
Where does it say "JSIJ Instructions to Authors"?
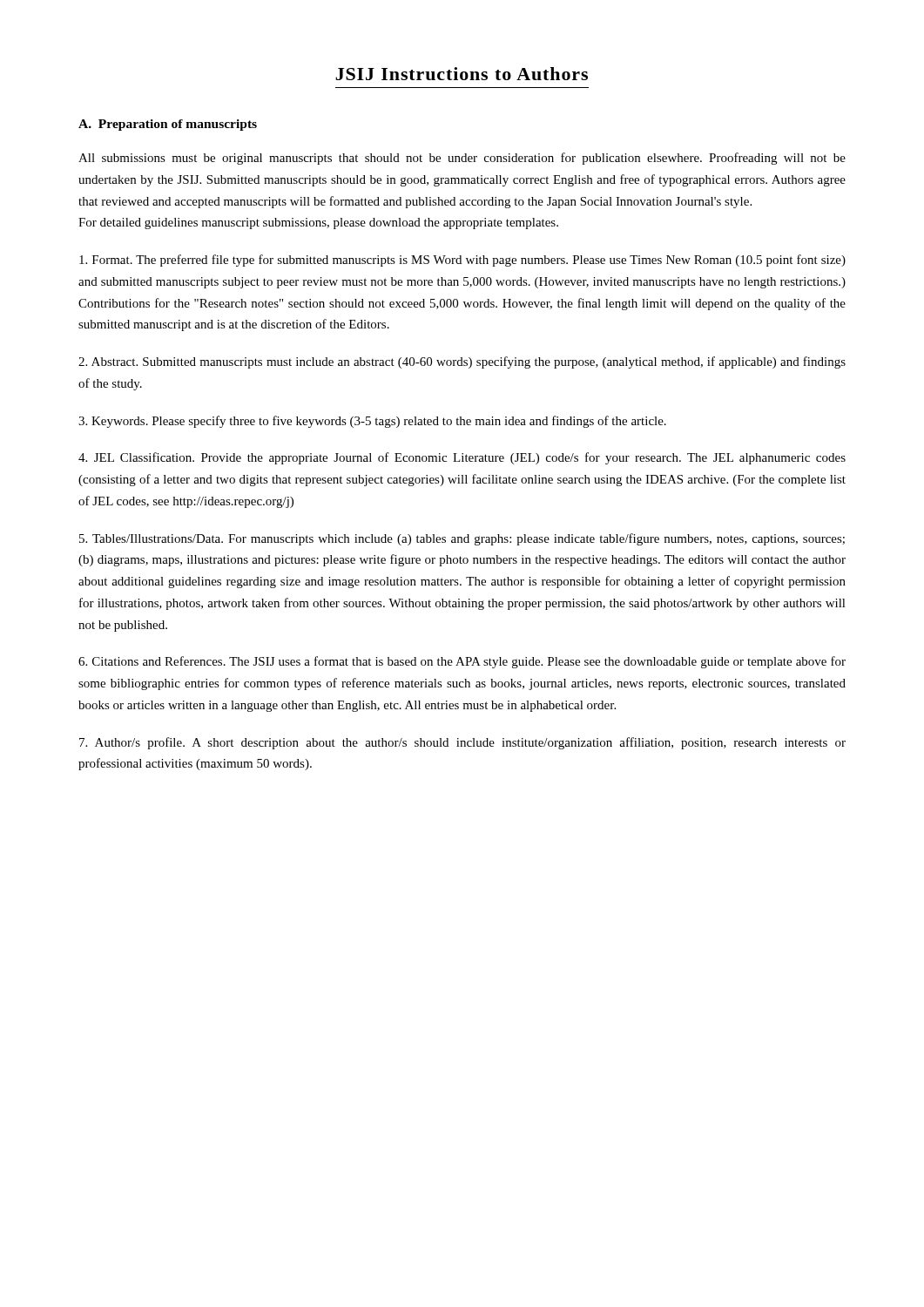(462, 75)
